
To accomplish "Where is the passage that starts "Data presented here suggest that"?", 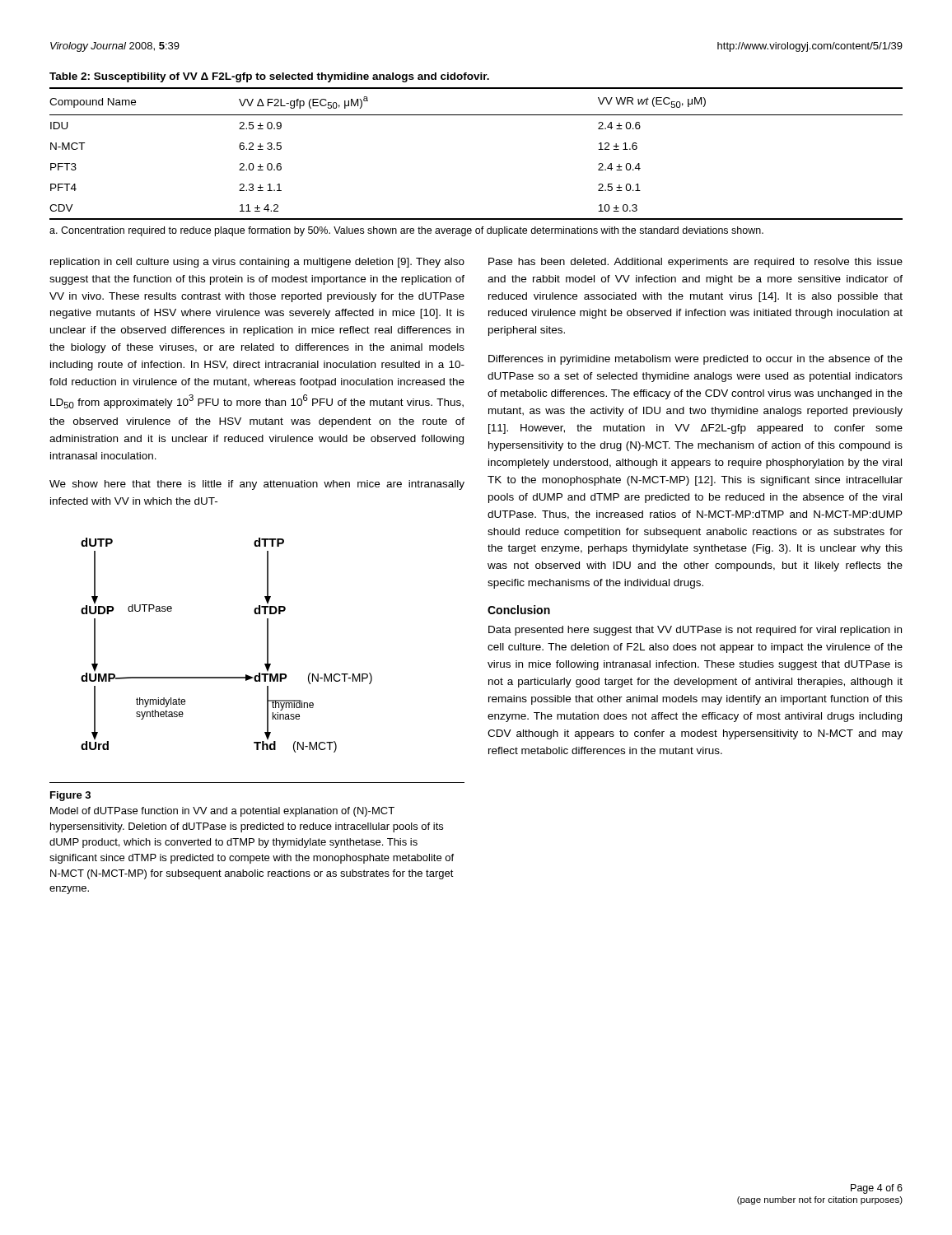I will pos(695,690).
